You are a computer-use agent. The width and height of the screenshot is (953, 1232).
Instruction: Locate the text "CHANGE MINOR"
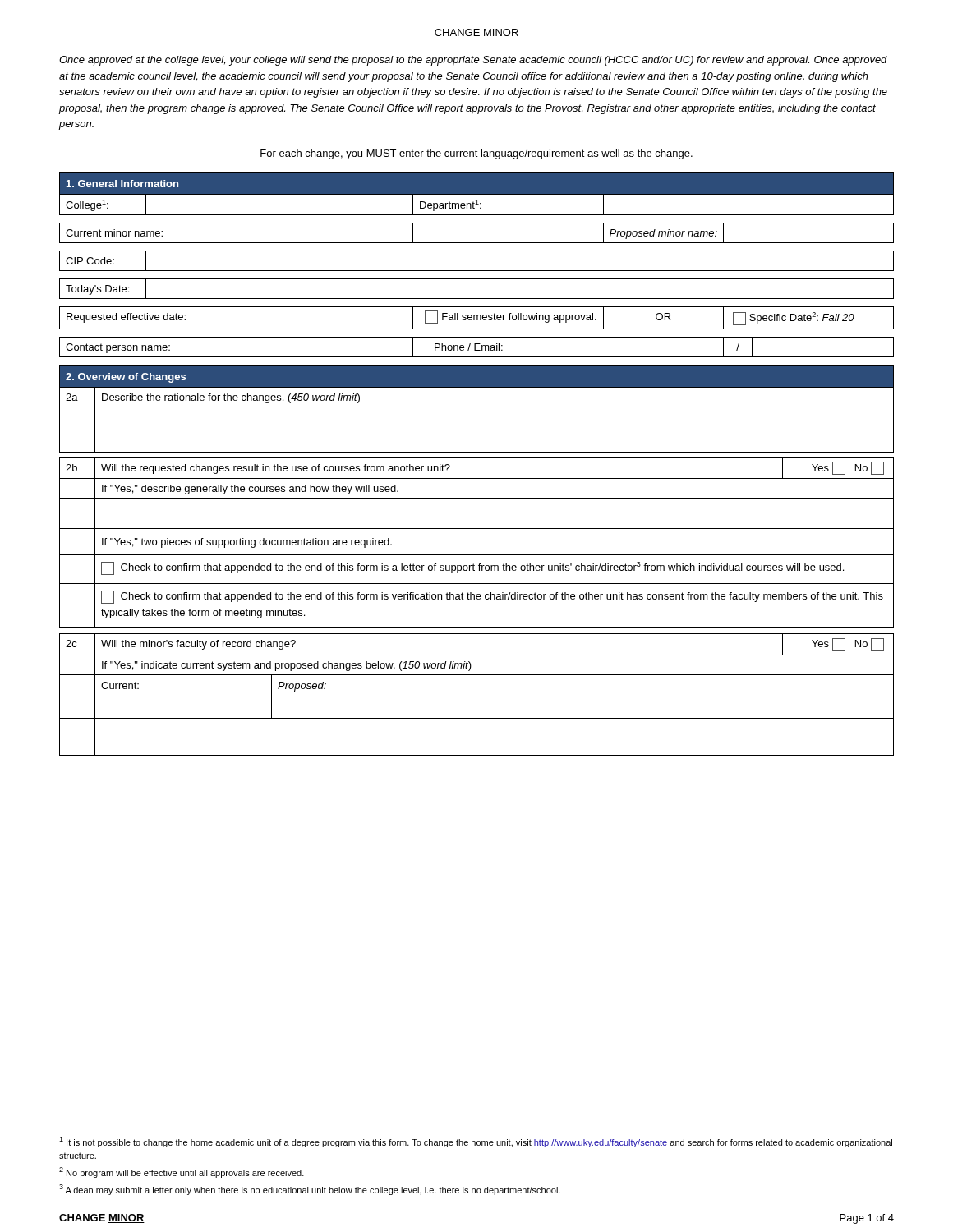[x=476, y=32]
